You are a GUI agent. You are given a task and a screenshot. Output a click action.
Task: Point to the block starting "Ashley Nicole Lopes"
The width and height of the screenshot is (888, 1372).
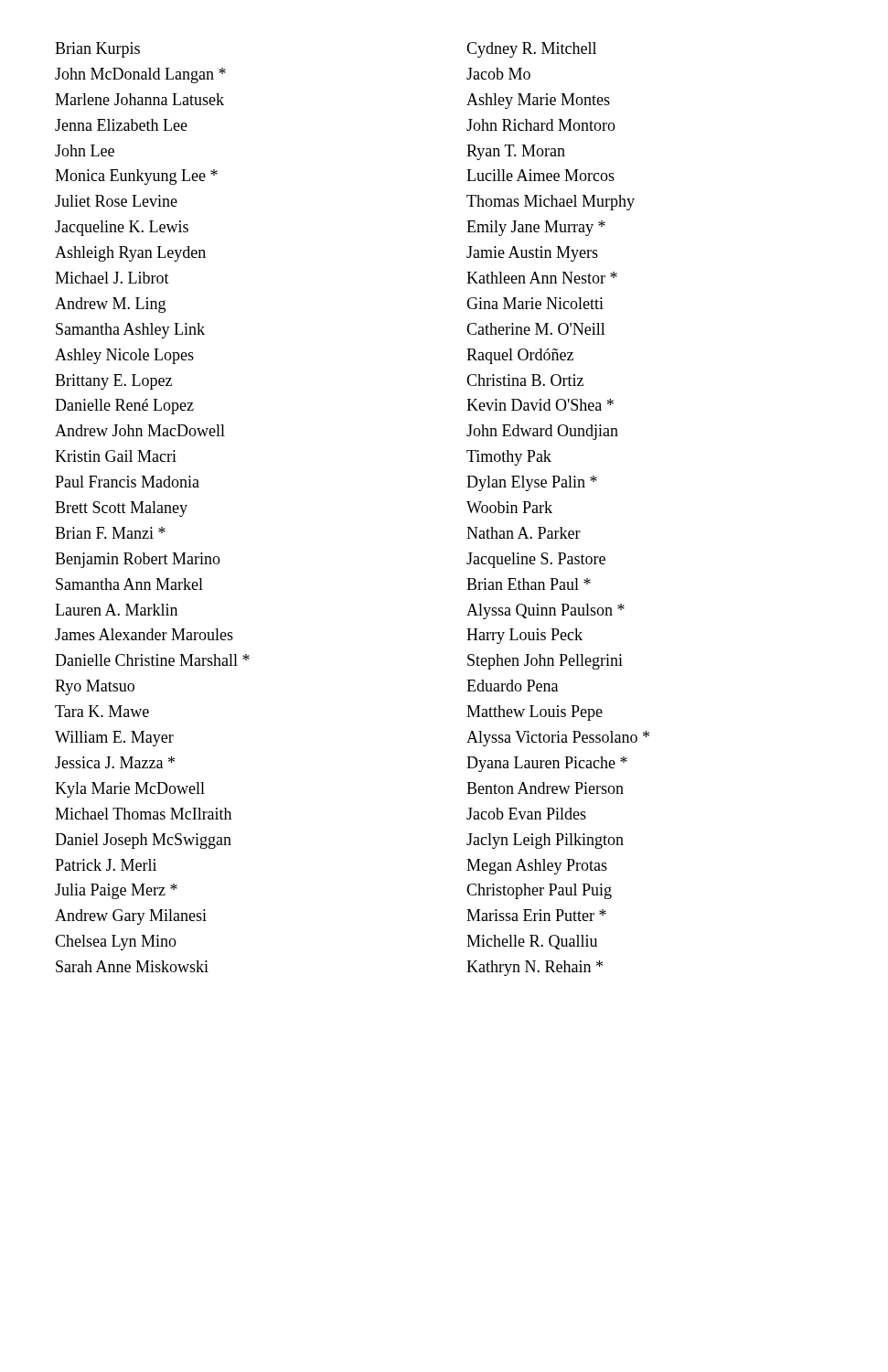coord(124,355)
